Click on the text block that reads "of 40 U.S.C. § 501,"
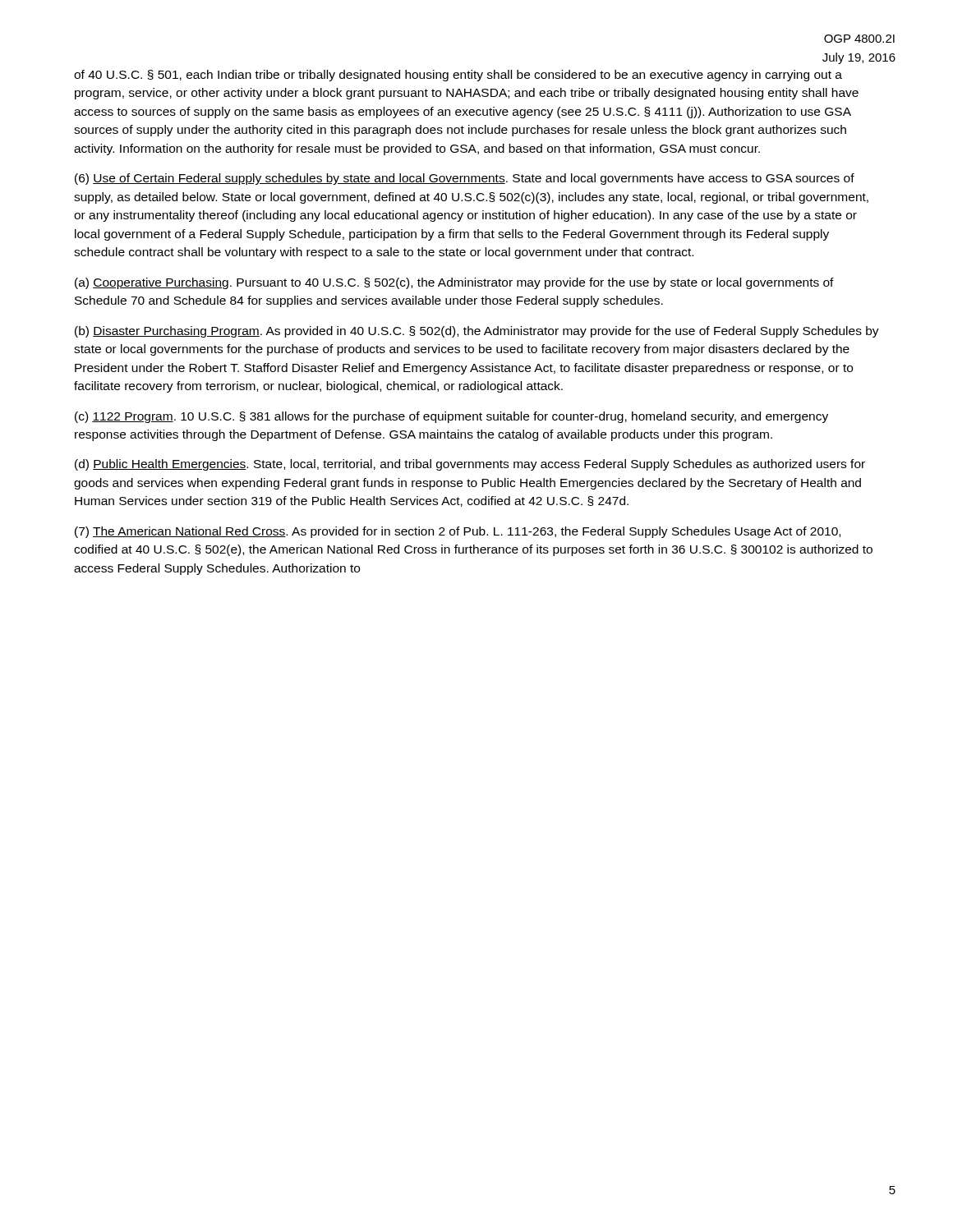Viewport: 953px width, 1232px height. (476, 112)
